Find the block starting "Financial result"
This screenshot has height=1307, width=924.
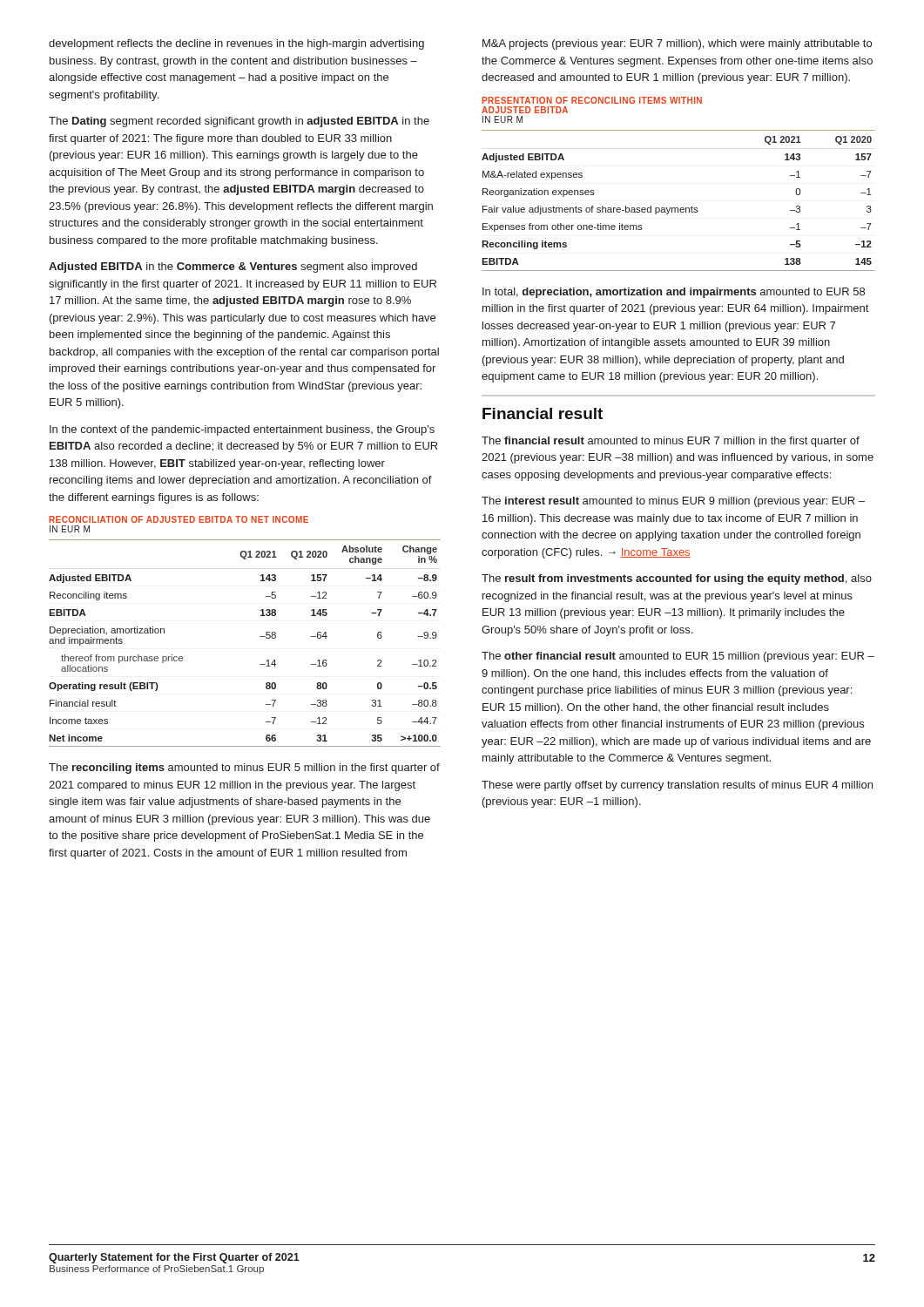542,413
